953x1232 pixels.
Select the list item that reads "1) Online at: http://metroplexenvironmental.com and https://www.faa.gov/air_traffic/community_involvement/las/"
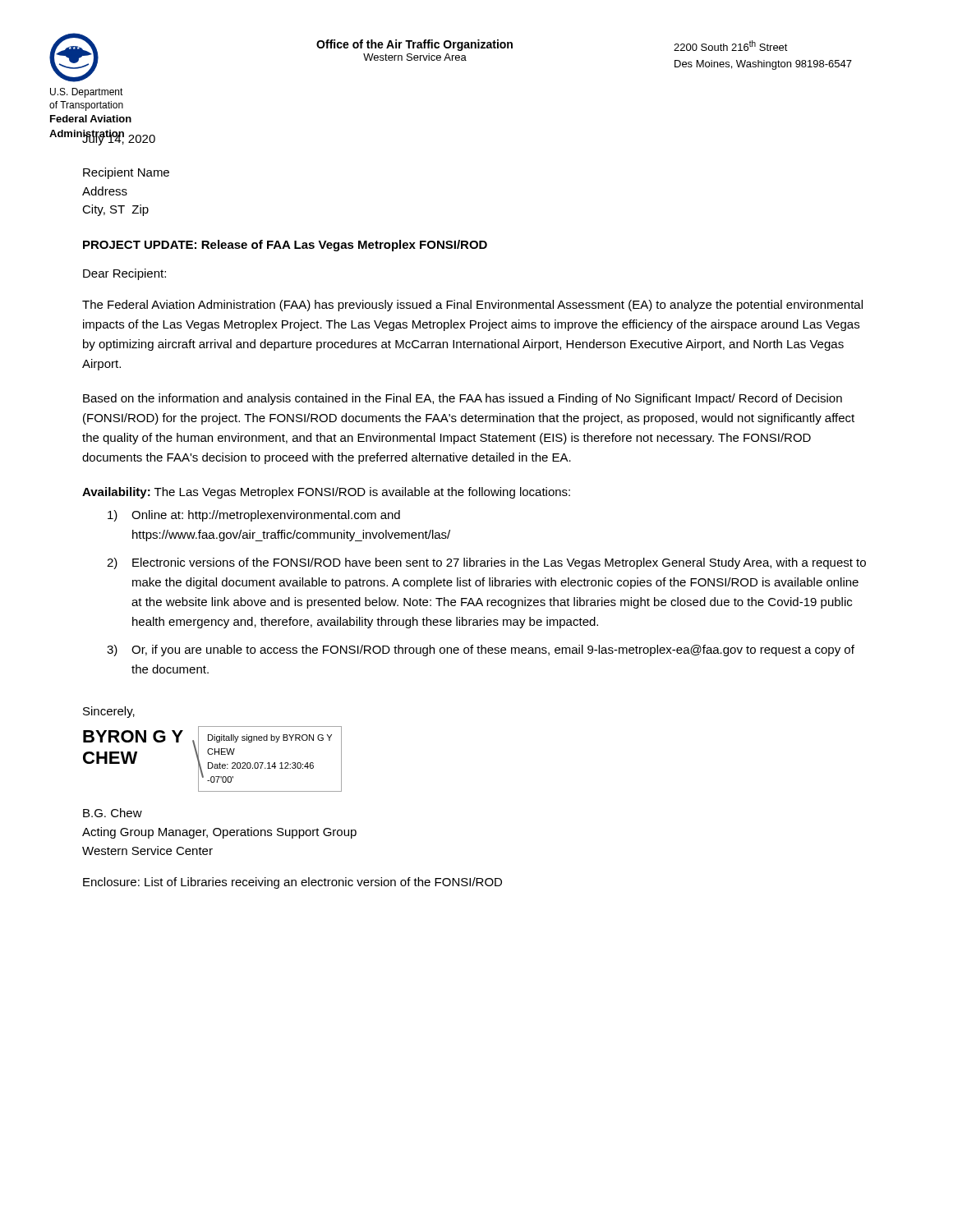(x=254, y=516)
